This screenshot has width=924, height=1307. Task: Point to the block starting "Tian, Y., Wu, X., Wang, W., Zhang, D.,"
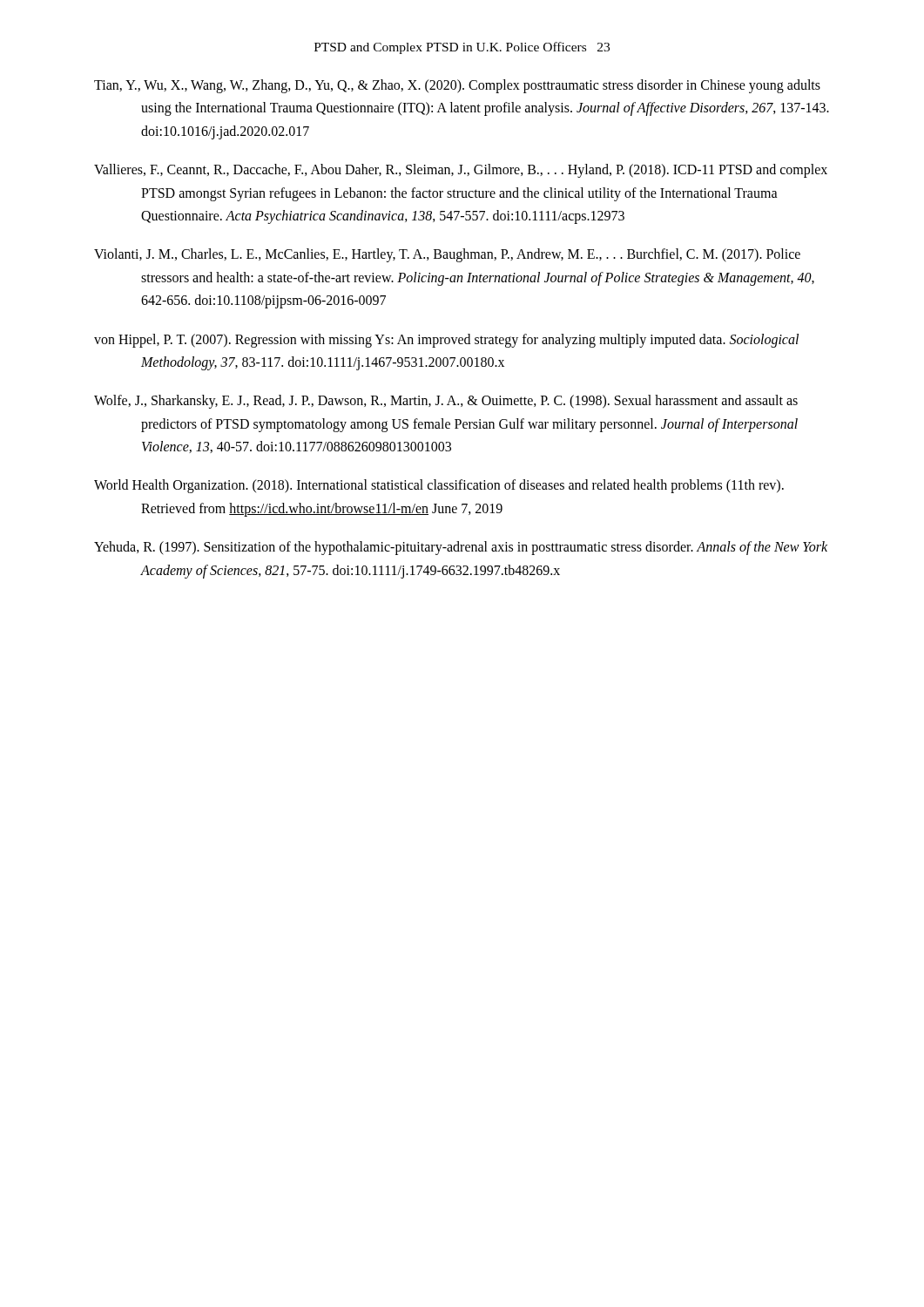pyautogui.click(x=462, y=108)
